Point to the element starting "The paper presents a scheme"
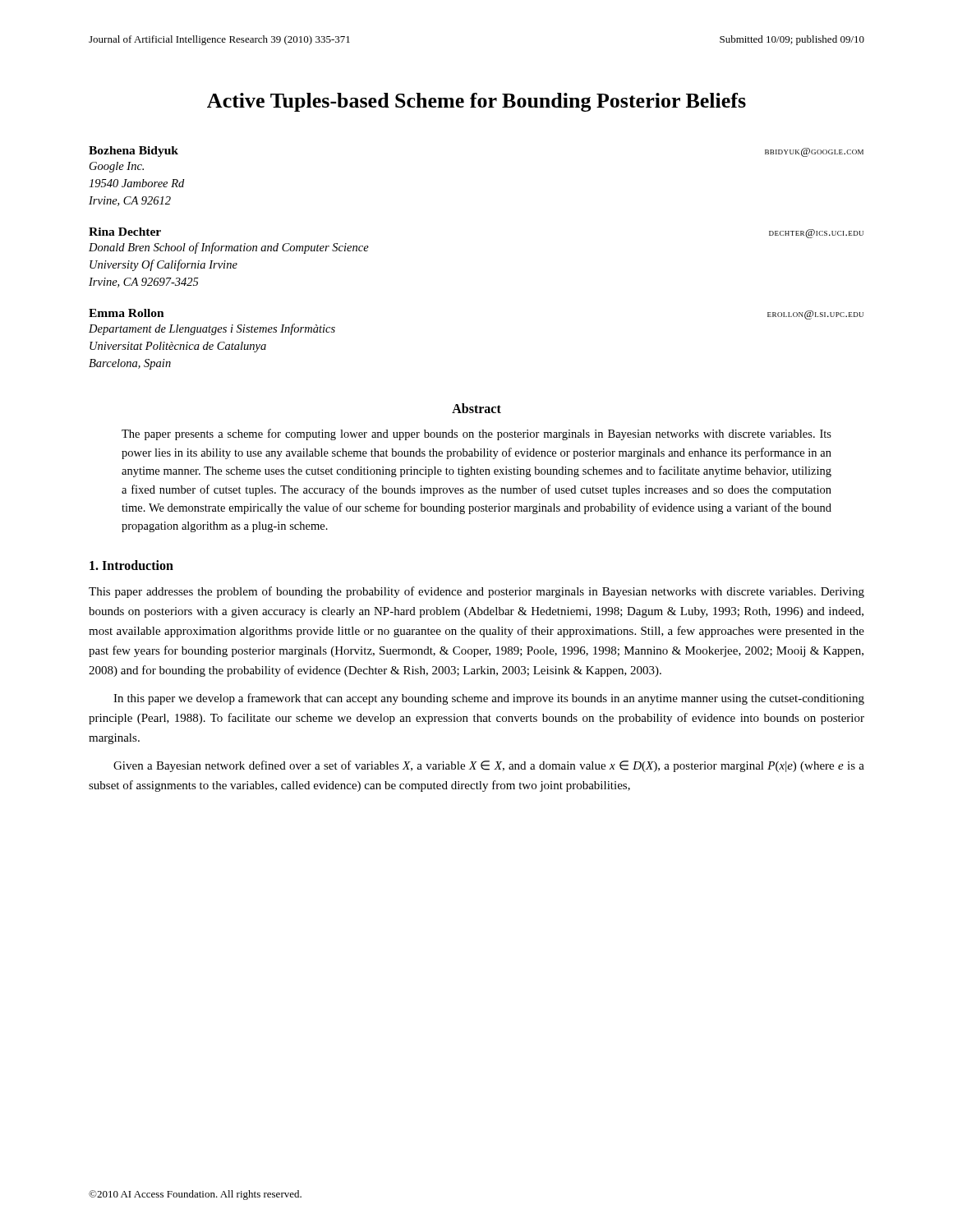This screenshot has height=1232, width=953. click(x=476, y=480)
